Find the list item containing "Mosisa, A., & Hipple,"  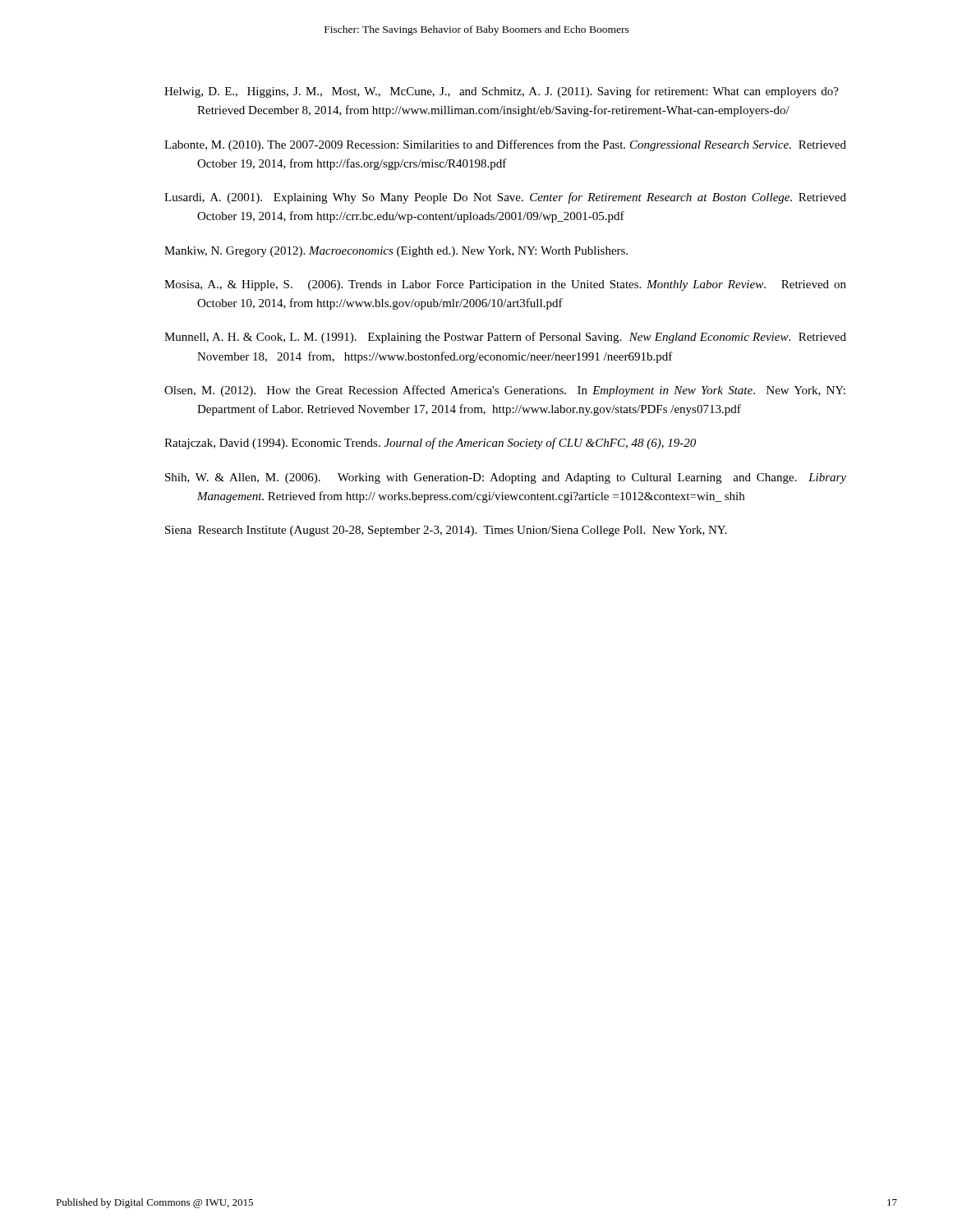505,294
